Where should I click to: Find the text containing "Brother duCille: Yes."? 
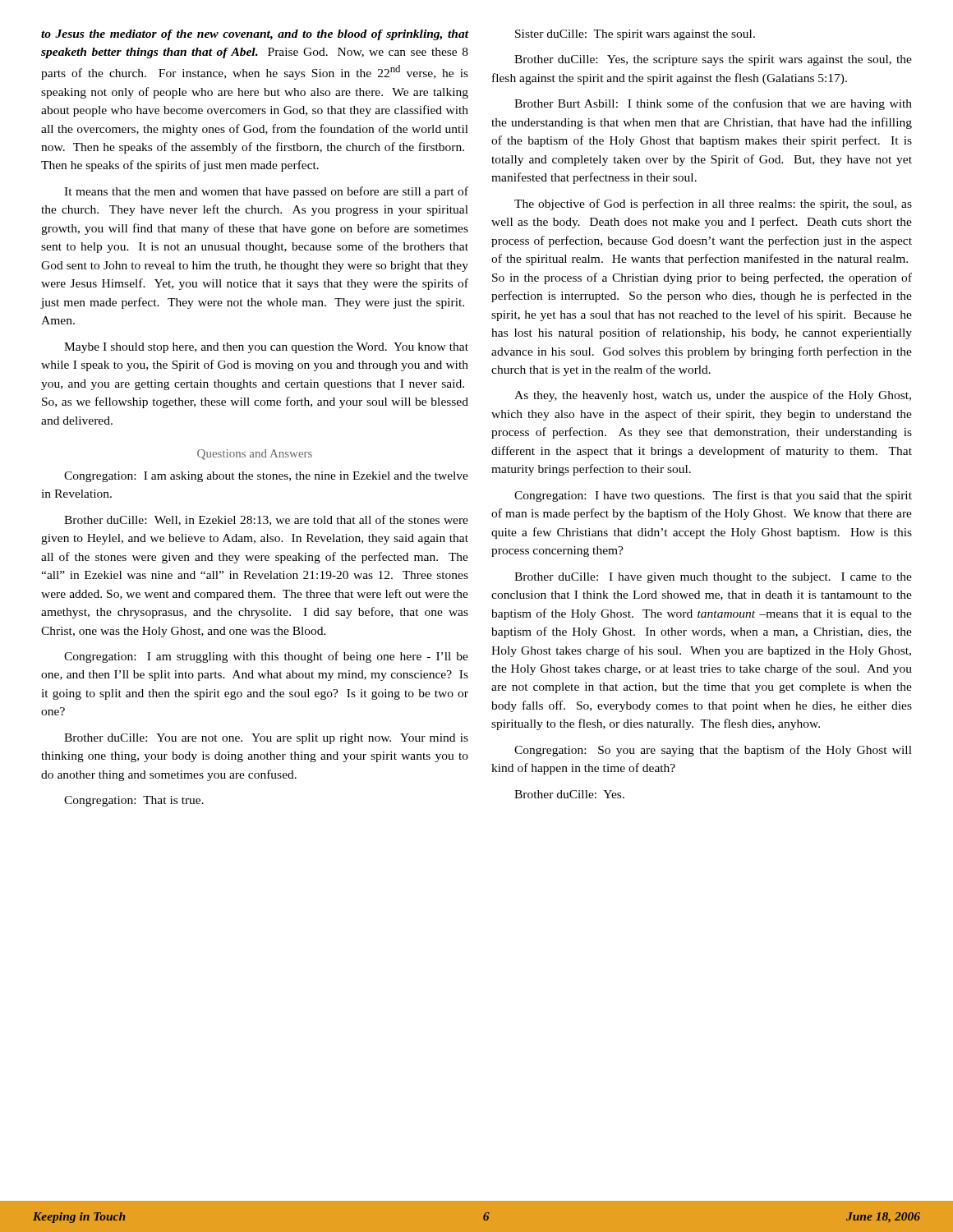[570, 794]
